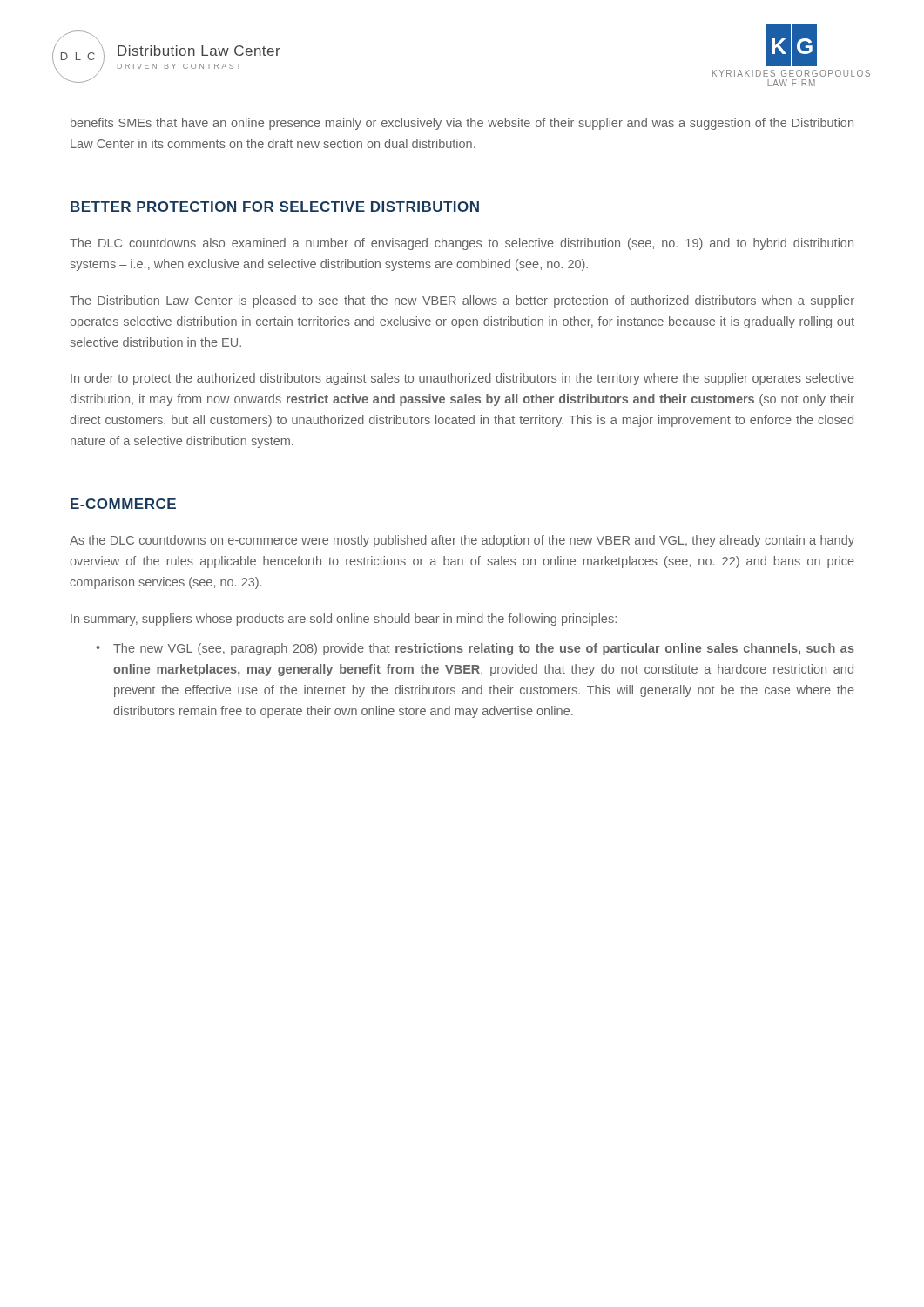Navigate to the passage starting "benefits SMEs that have an online"
Viewport: 924px width, 1307px height.
(x=462, y=134)
